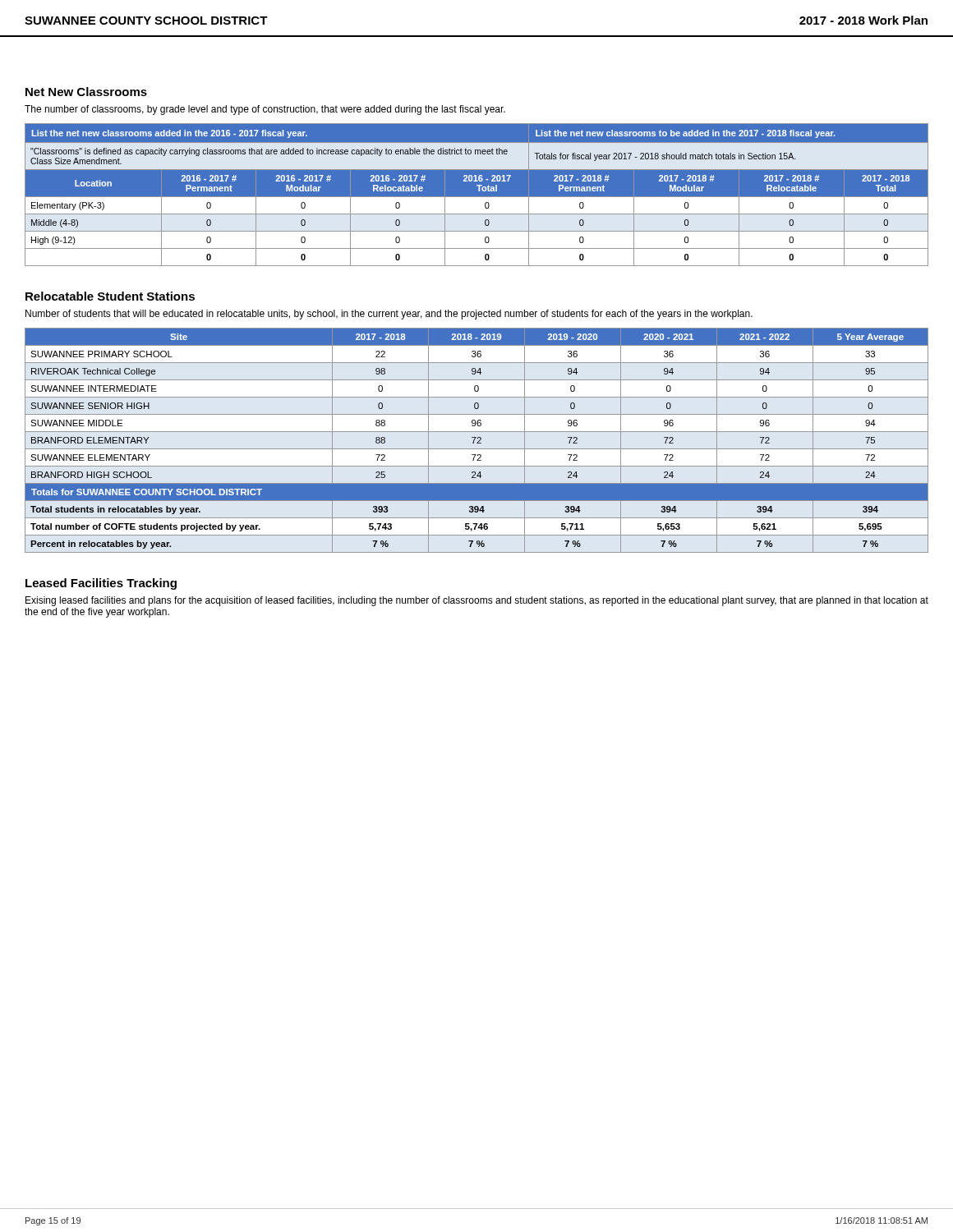The height and width of the screenshot is (1232, 953).
Task: Select the element starting "Number of students that"
Action: [x=389, y=314]
